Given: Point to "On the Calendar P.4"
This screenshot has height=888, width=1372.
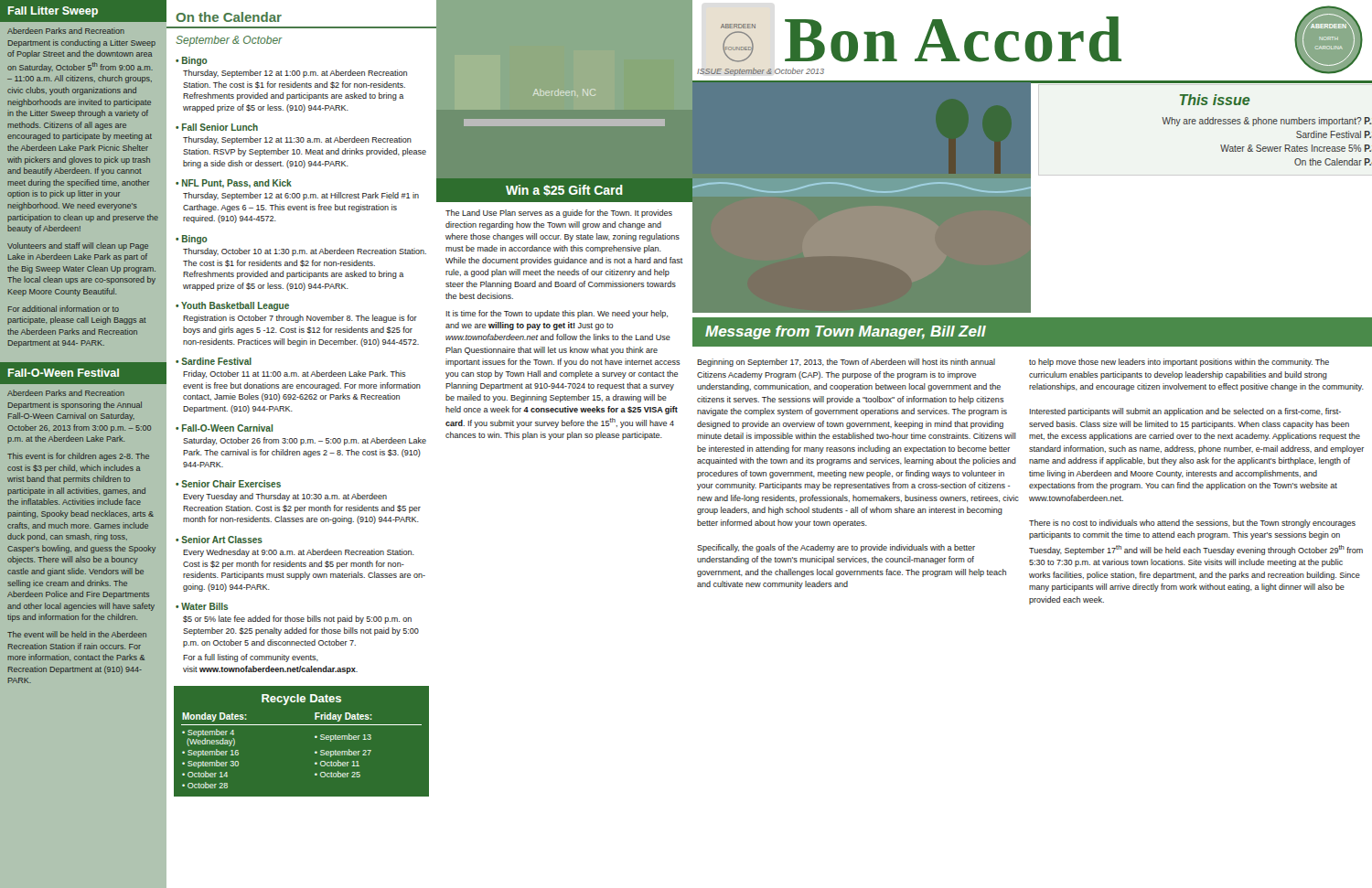Looking at the screenshot, I should [x=1333, y=162].
